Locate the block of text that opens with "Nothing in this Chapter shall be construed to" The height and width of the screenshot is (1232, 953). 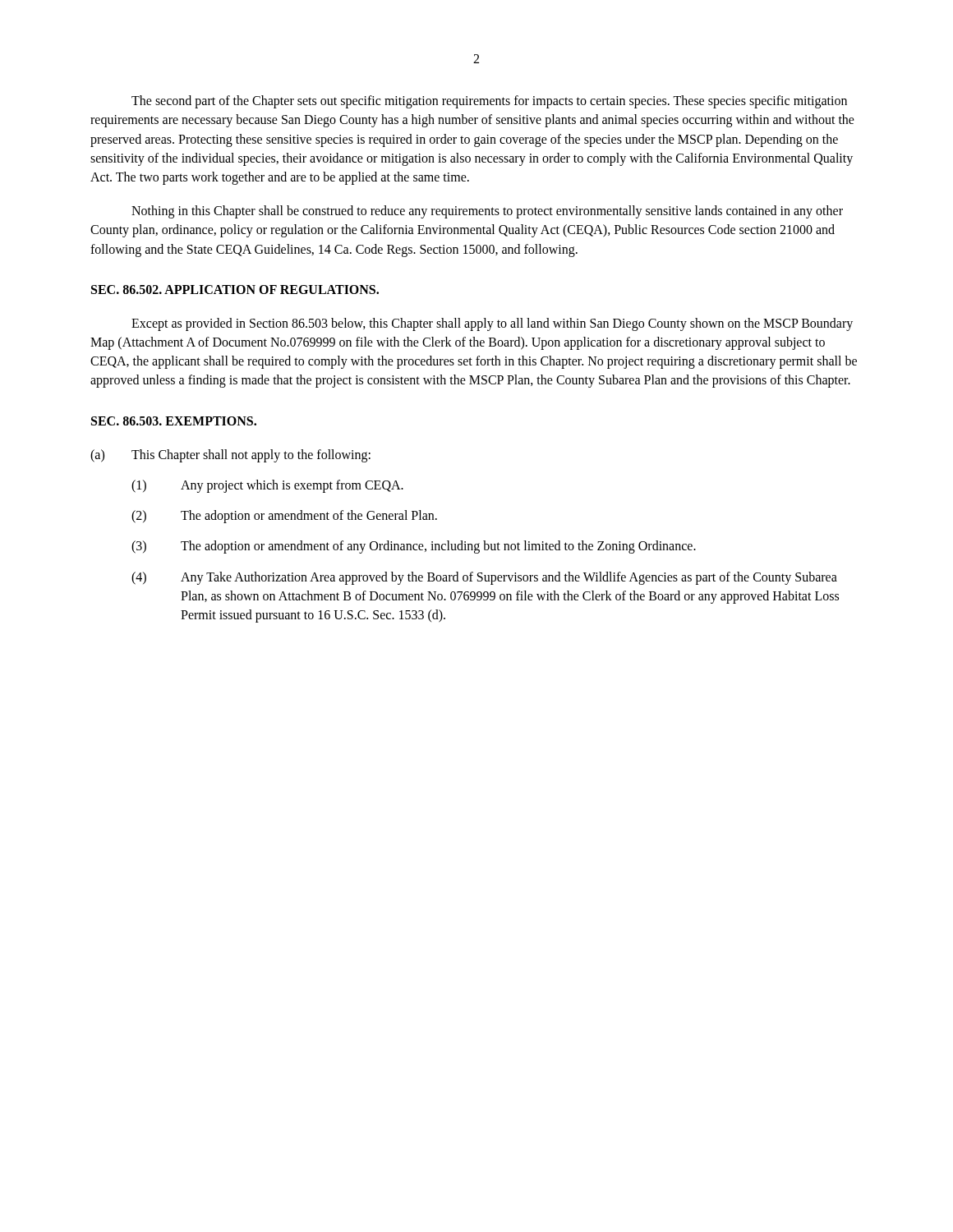tap(467, 230)
